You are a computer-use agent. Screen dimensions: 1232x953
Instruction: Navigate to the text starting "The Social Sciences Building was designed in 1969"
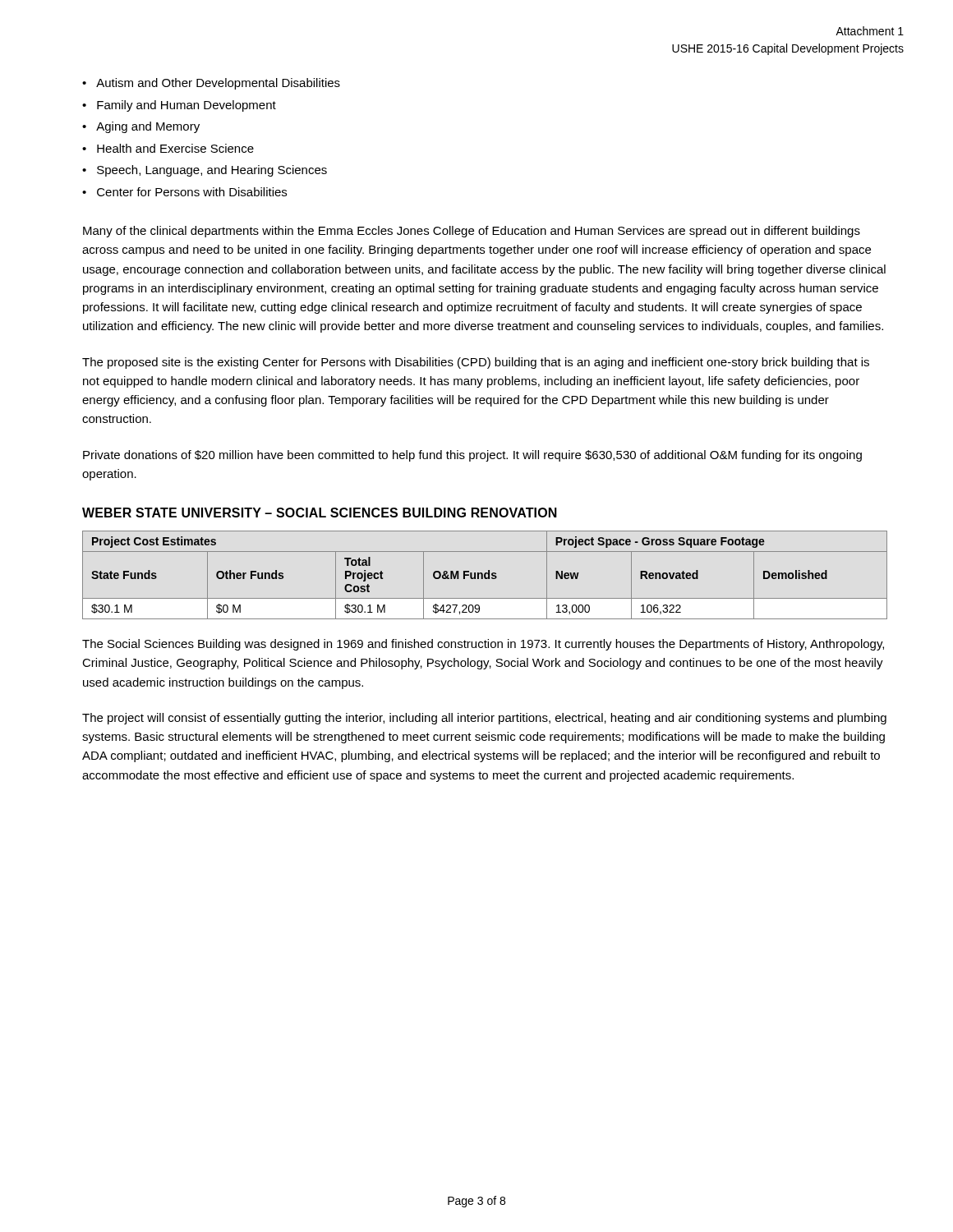(484, 663)
